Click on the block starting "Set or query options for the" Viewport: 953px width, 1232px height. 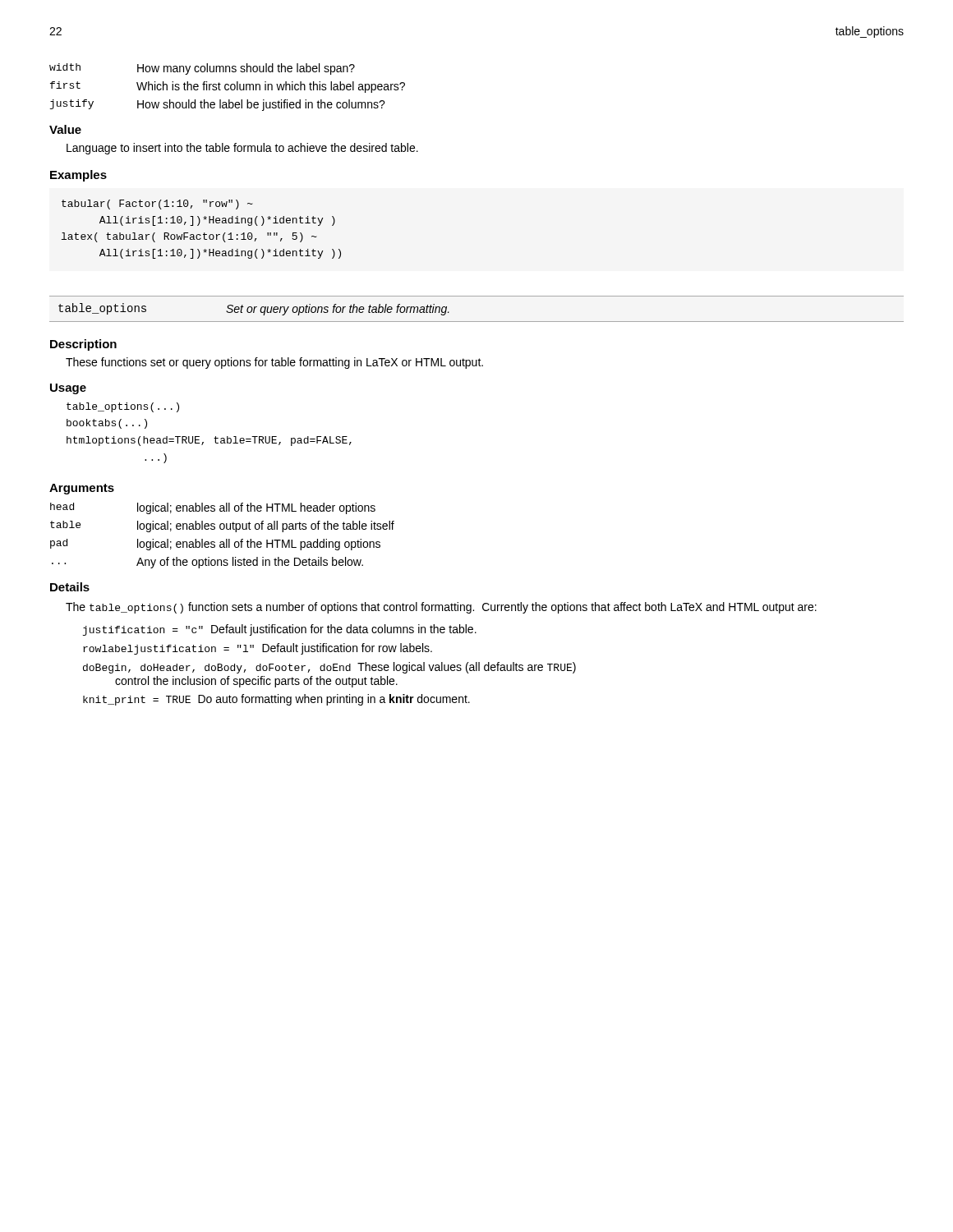[x=338, y=308]
